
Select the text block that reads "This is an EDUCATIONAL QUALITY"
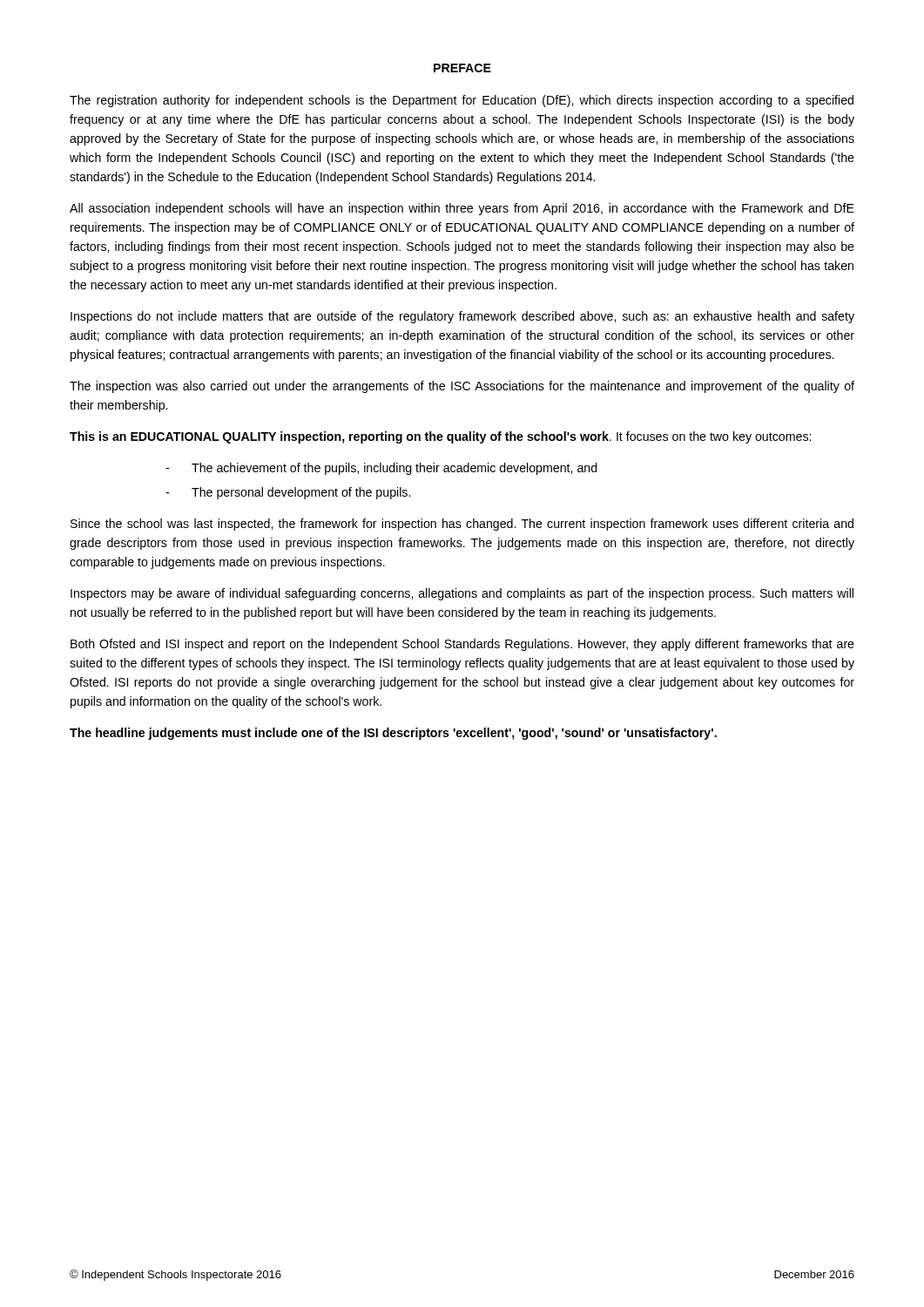point(441,437)
